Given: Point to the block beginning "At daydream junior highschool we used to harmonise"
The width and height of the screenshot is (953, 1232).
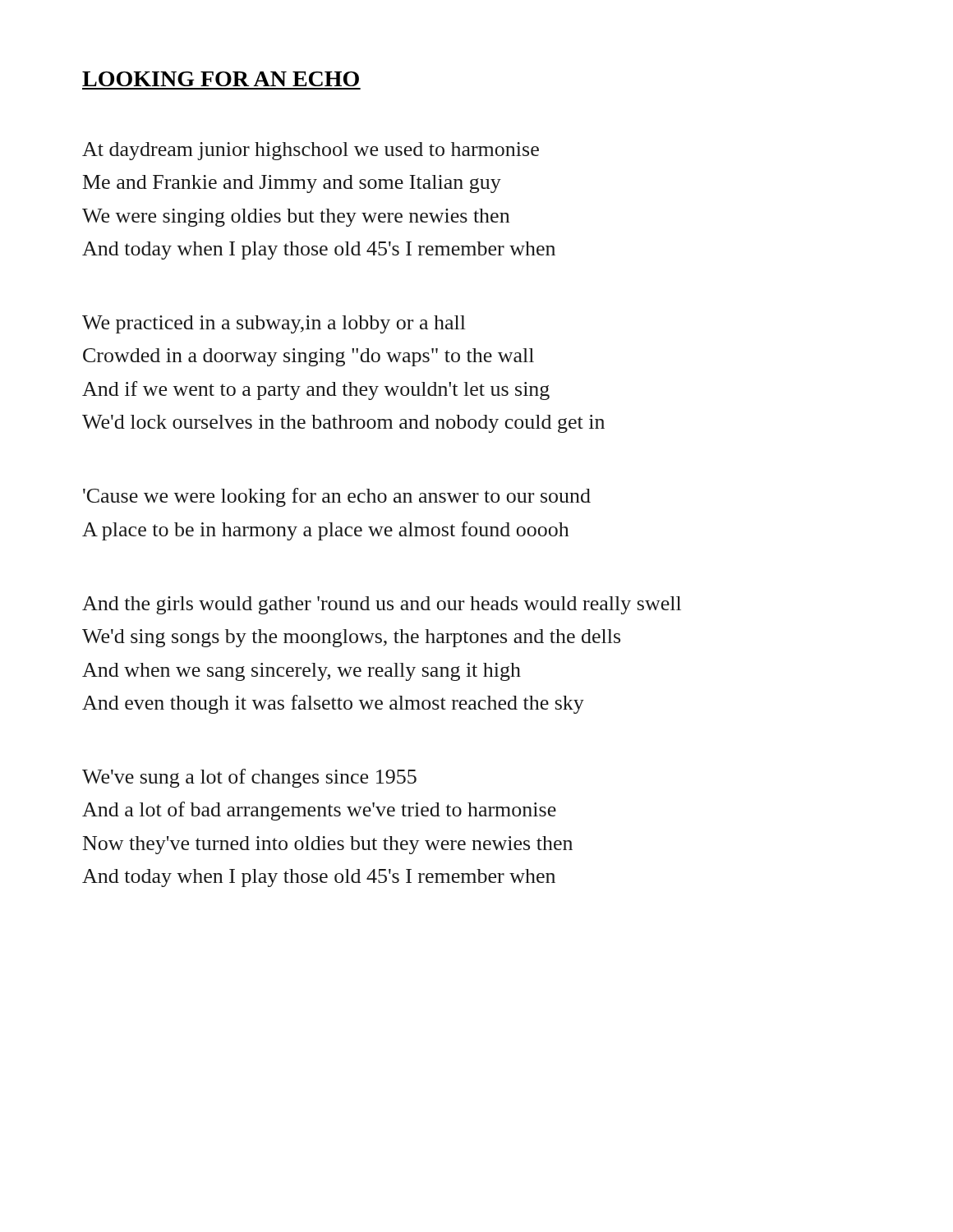Looking at the screenshot, I should pos(319,199).
